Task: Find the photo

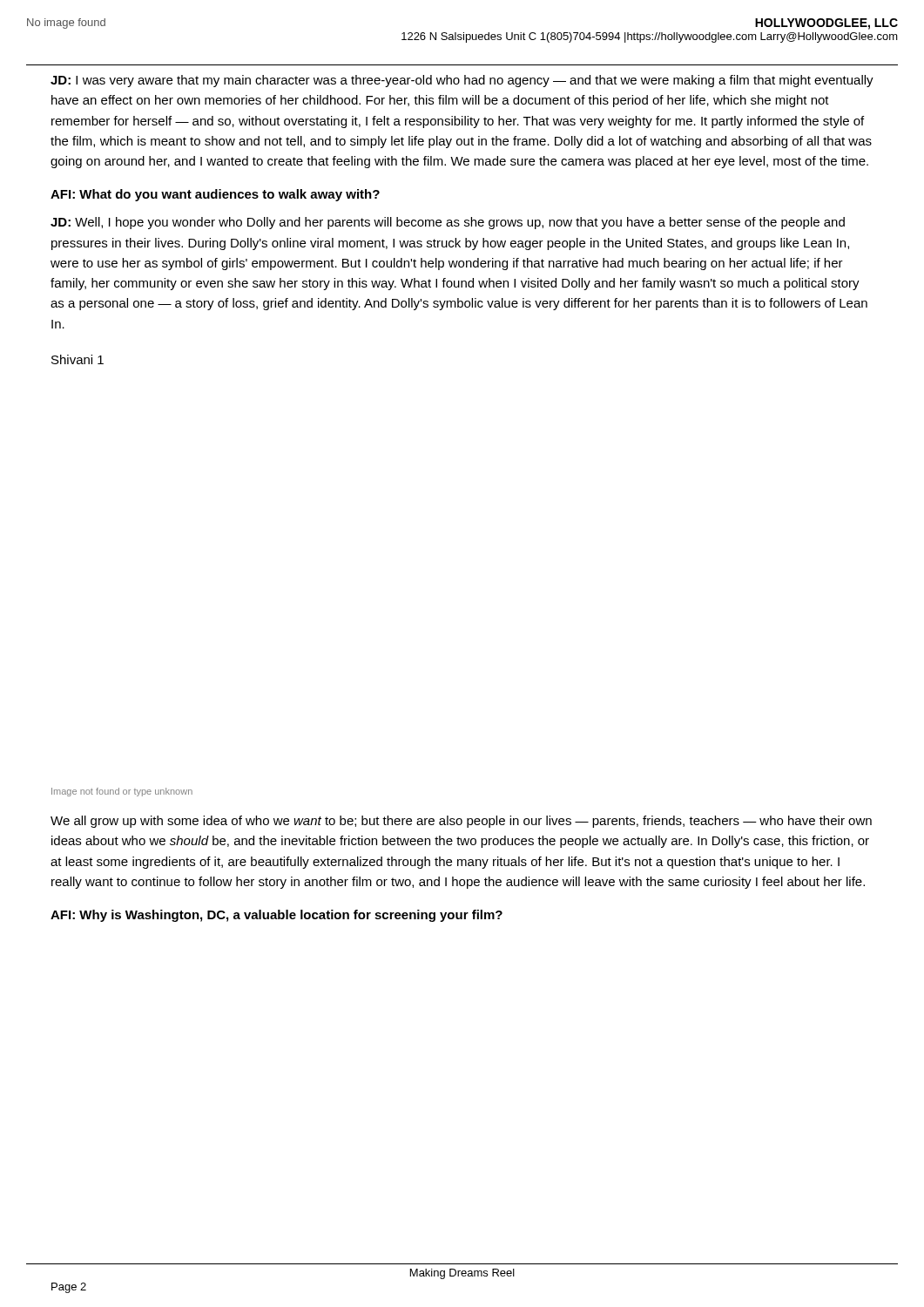Action: [x=462, y=688]
